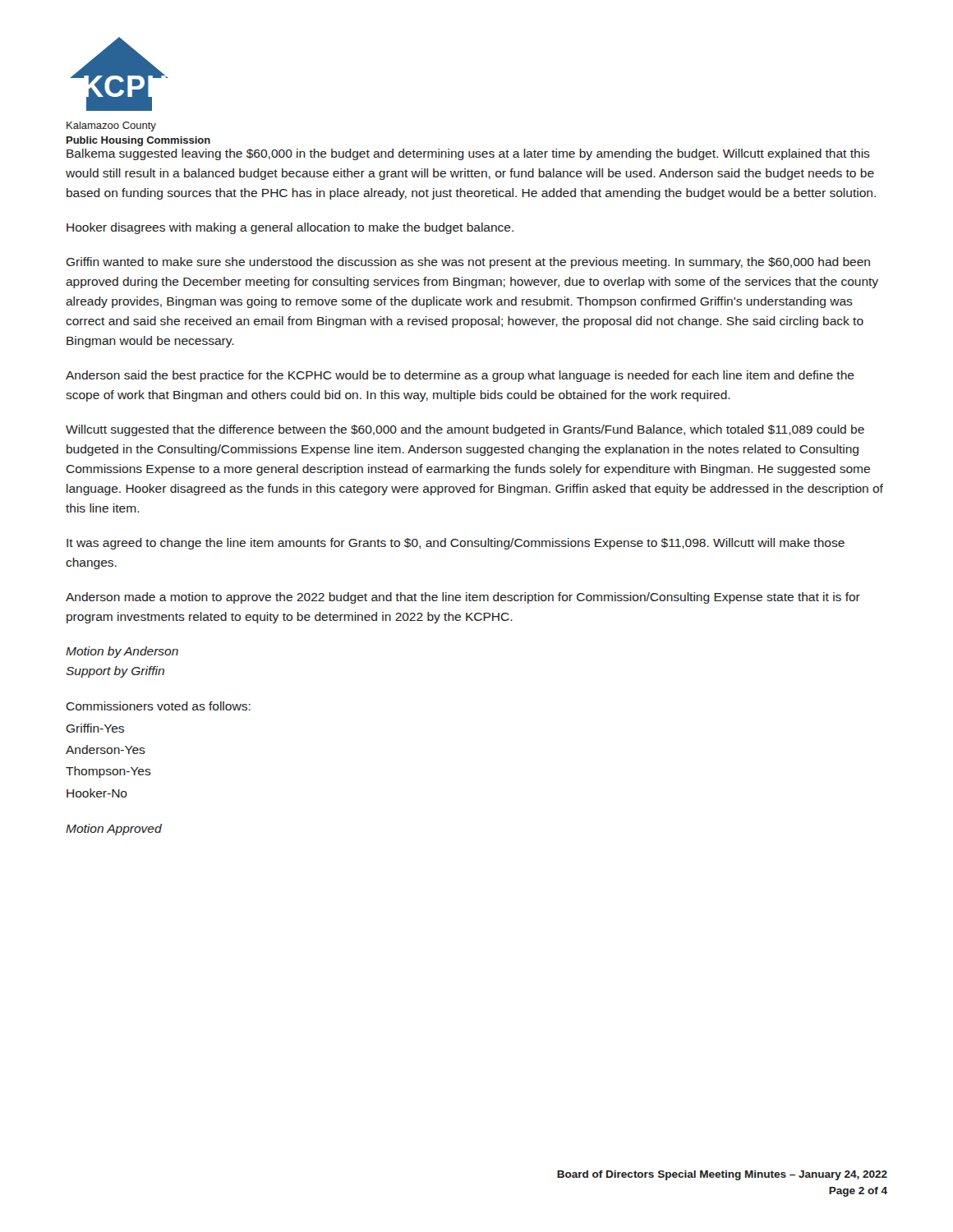This screenshot has height=1232, width=953.
Task: Click on the logo
Action: (138, 90)
